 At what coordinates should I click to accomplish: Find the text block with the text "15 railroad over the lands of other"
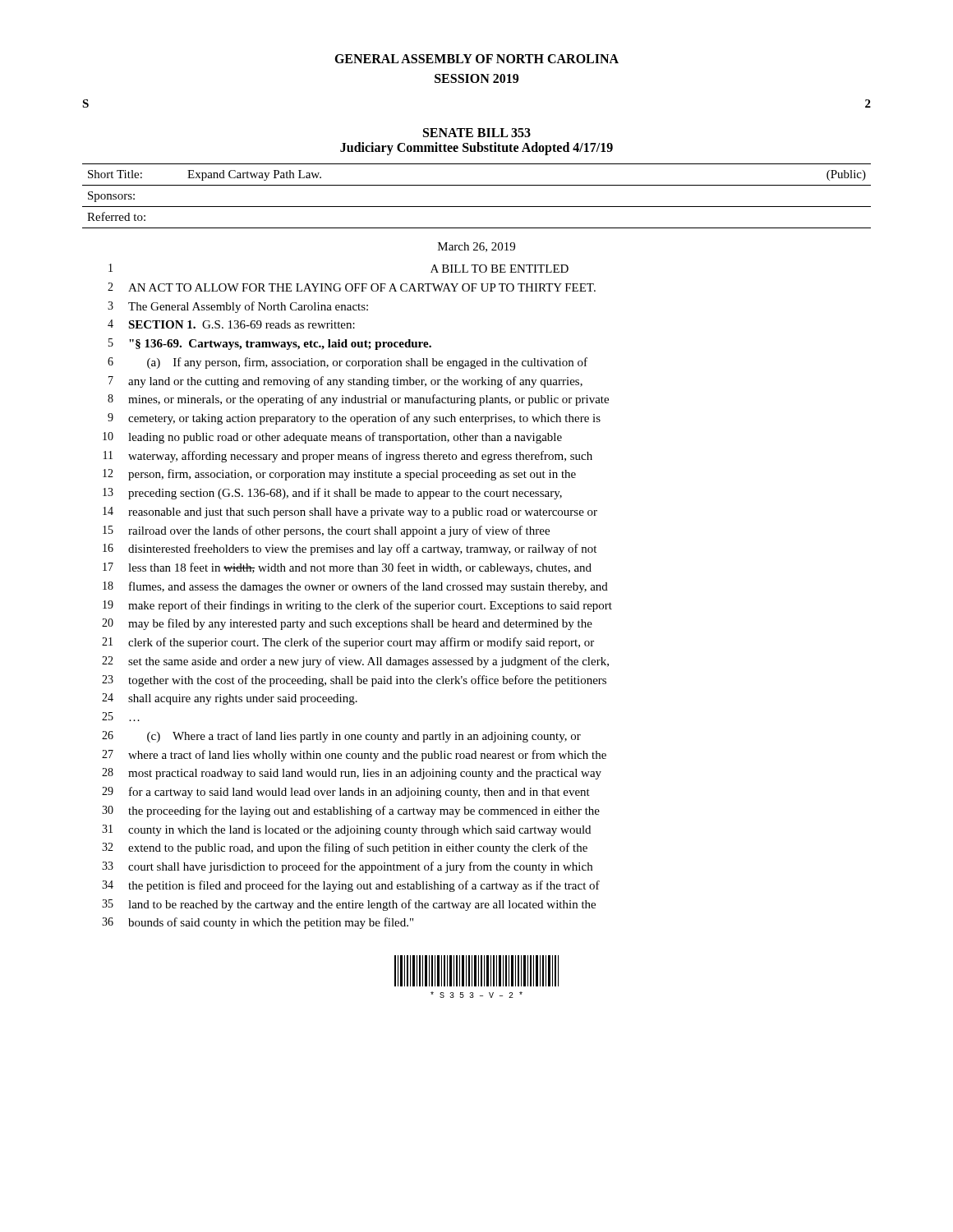pyautogui.click(x=476, y=531)
